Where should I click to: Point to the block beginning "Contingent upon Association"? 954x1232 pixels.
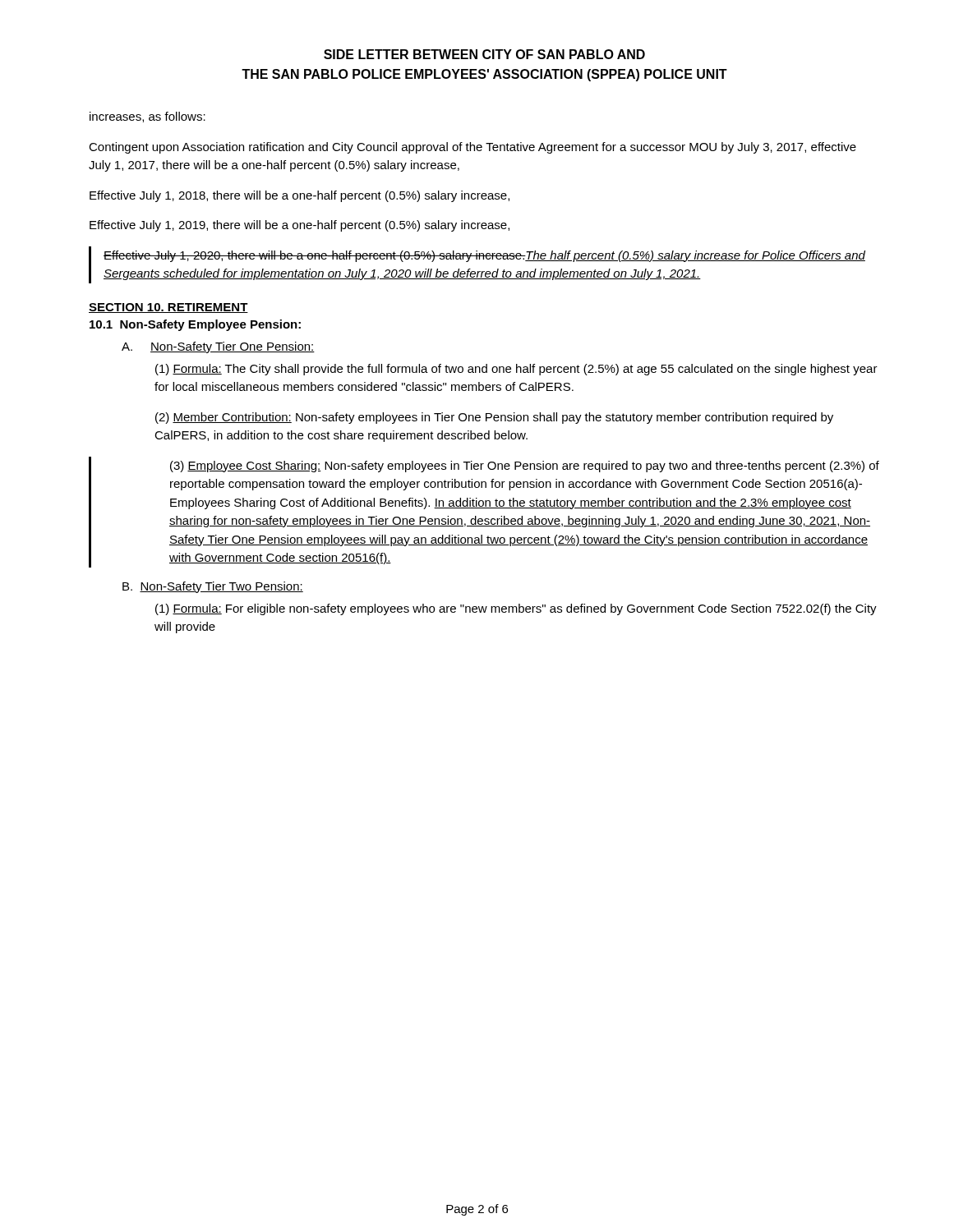click(473, 155)
